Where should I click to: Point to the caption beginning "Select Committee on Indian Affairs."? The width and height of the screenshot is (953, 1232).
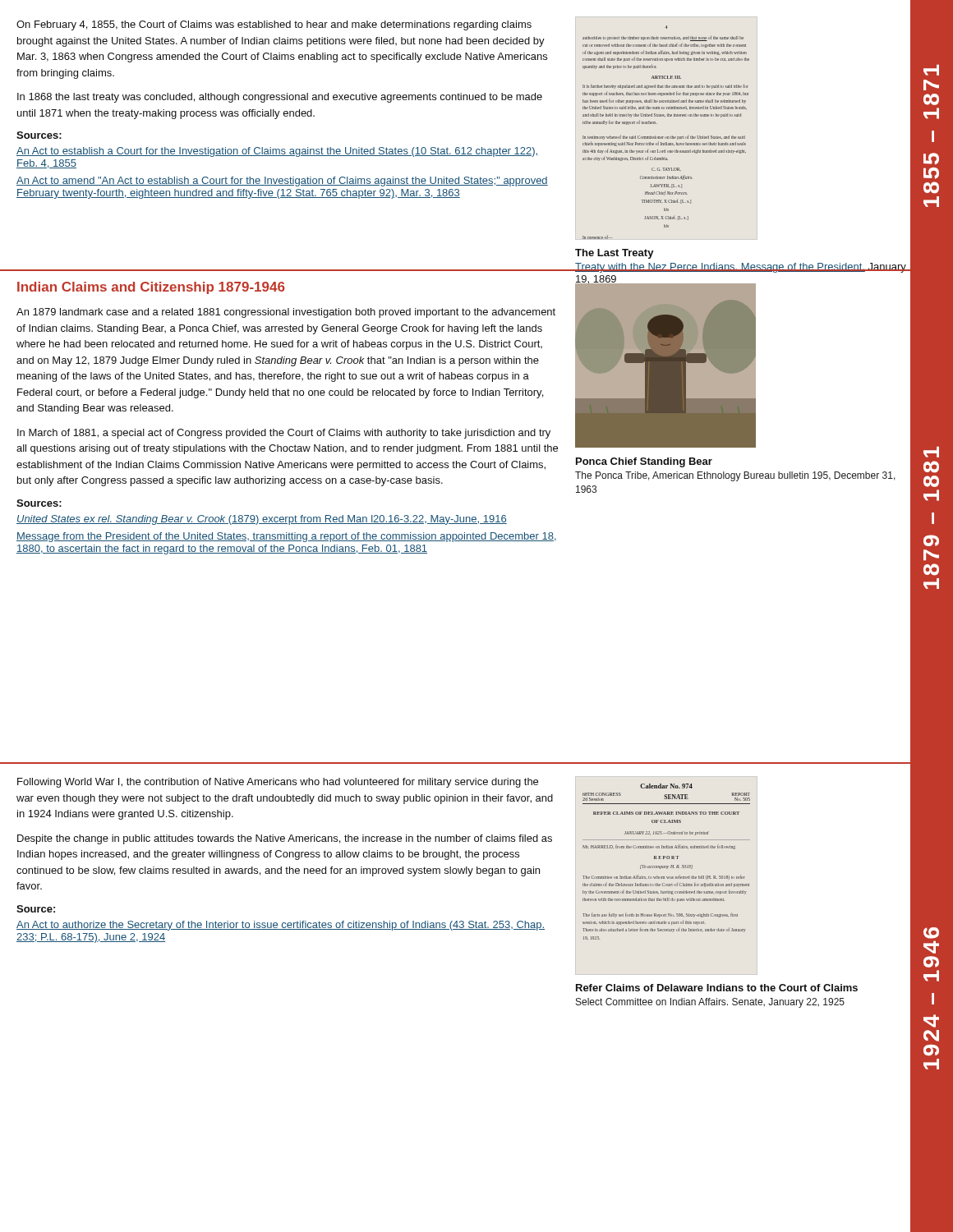coord(710,1002)
